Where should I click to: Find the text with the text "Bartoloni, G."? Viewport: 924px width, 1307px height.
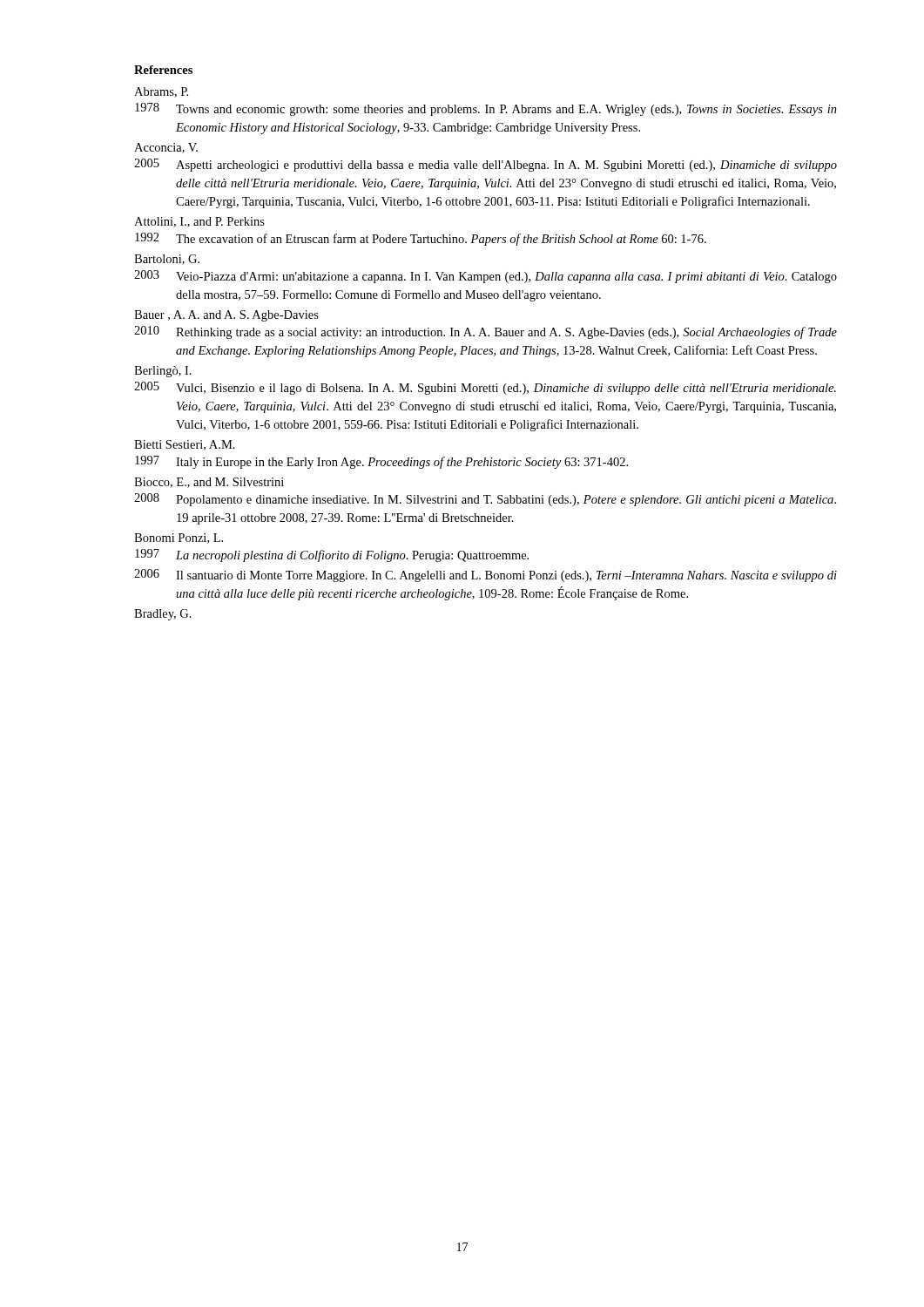click(167, 259)
